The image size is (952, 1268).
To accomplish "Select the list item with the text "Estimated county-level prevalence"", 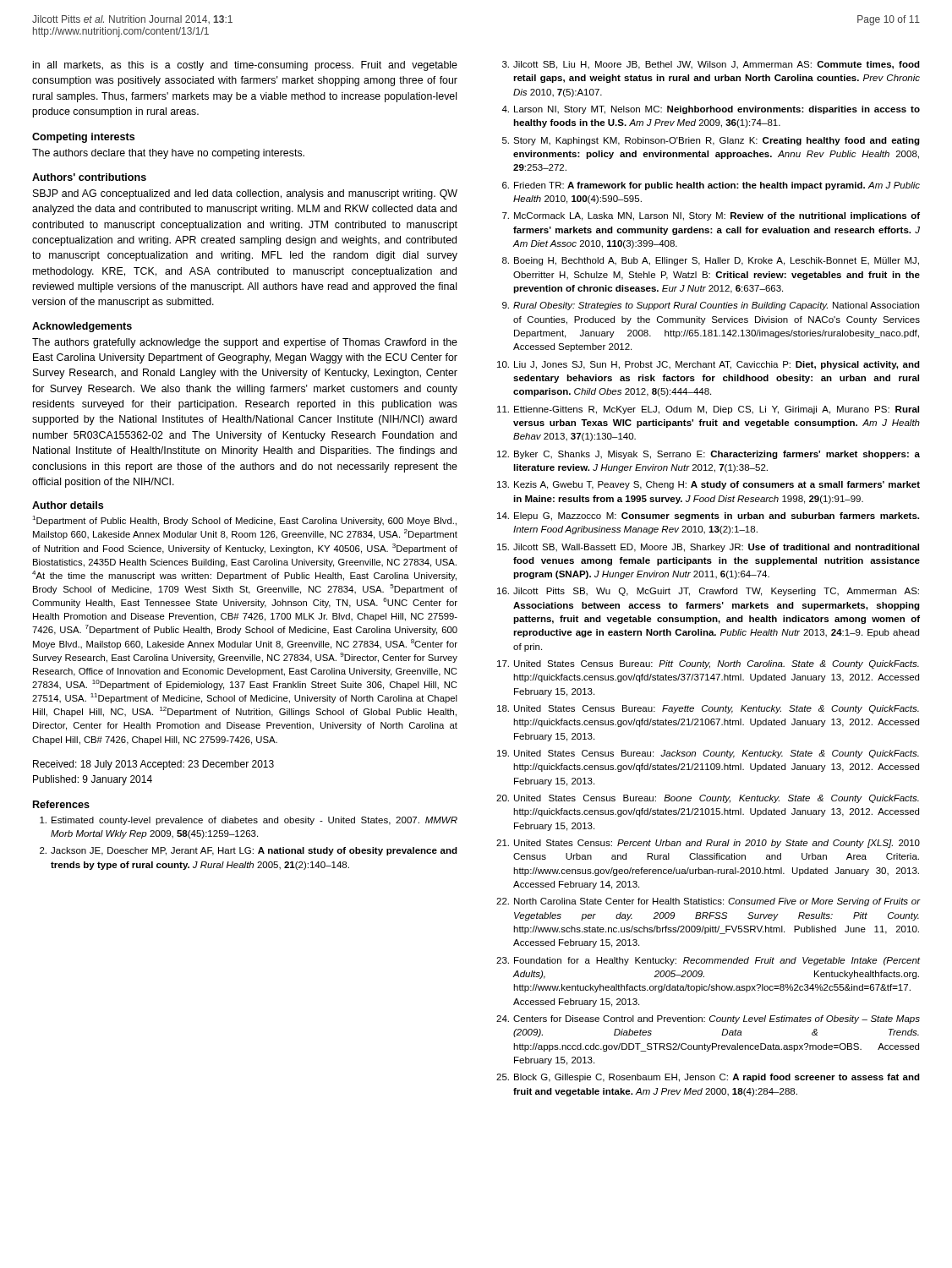I will point(245,827).
